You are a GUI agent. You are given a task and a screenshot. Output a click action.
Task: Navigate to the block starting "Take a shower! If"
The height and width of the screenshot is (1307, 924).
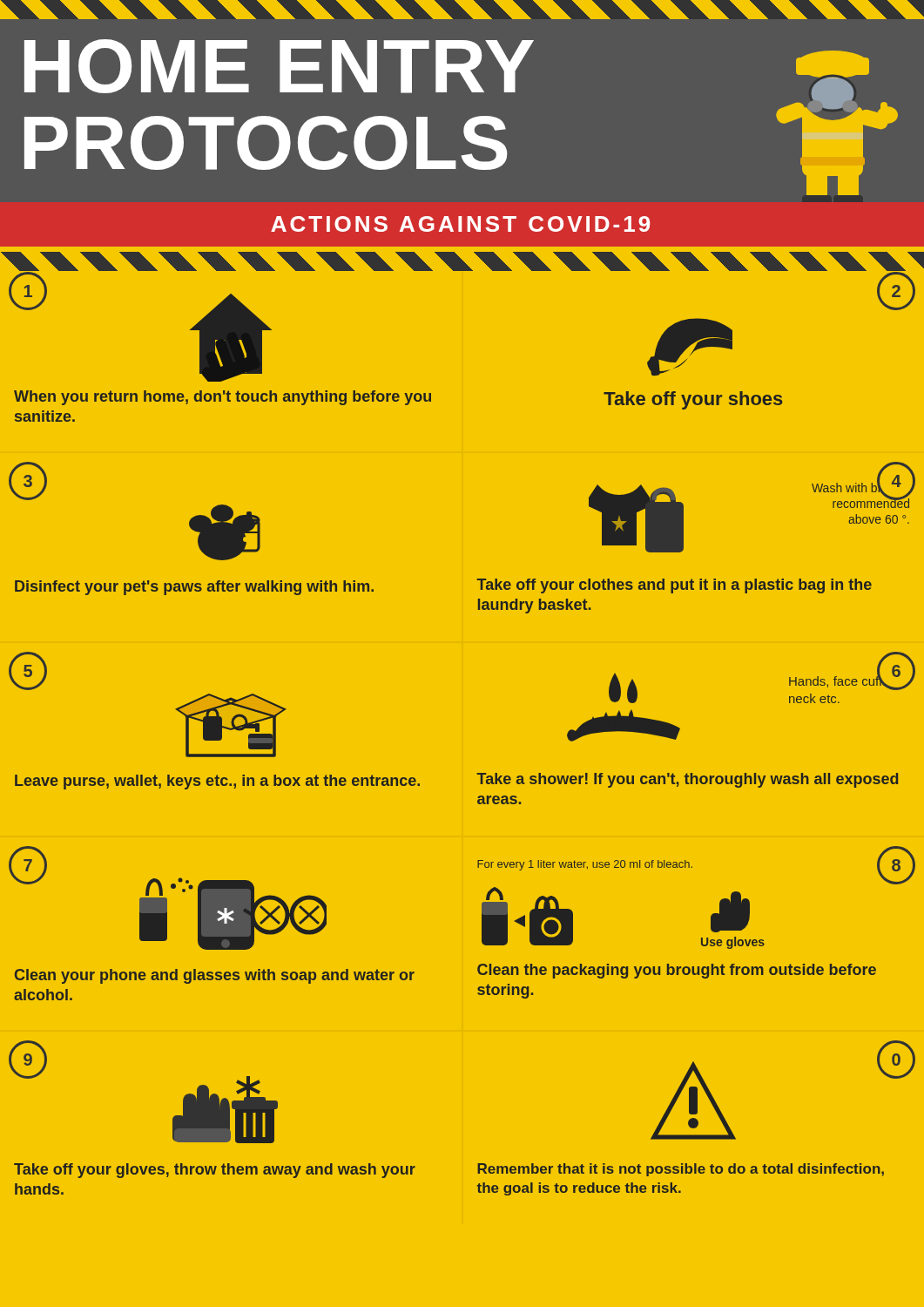(x=688, y=789)
